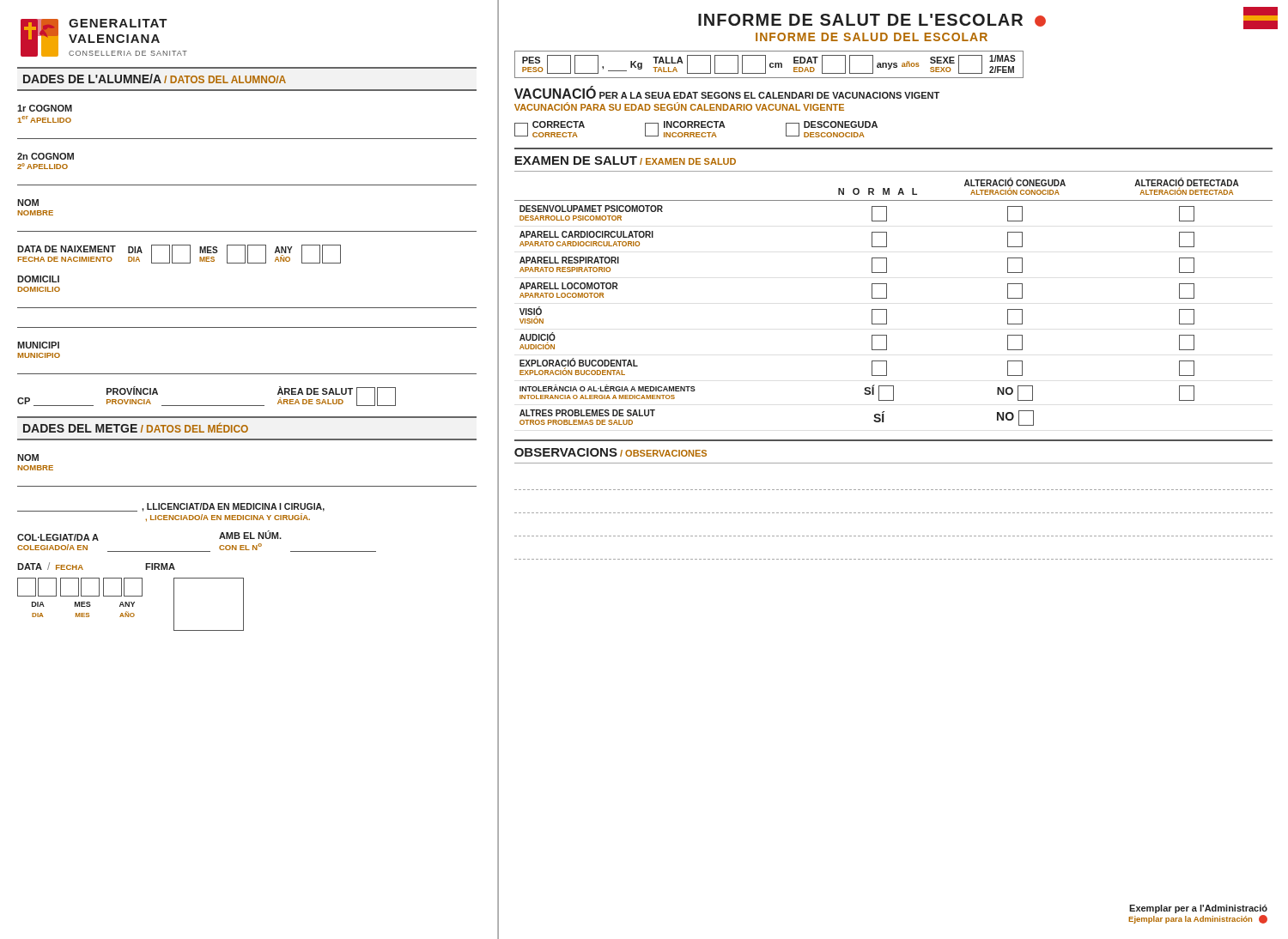Click on the section header that says "DADES DE L'ALUMNE/A /"
The image size is (1288, 939).
(x=154, y=79)
